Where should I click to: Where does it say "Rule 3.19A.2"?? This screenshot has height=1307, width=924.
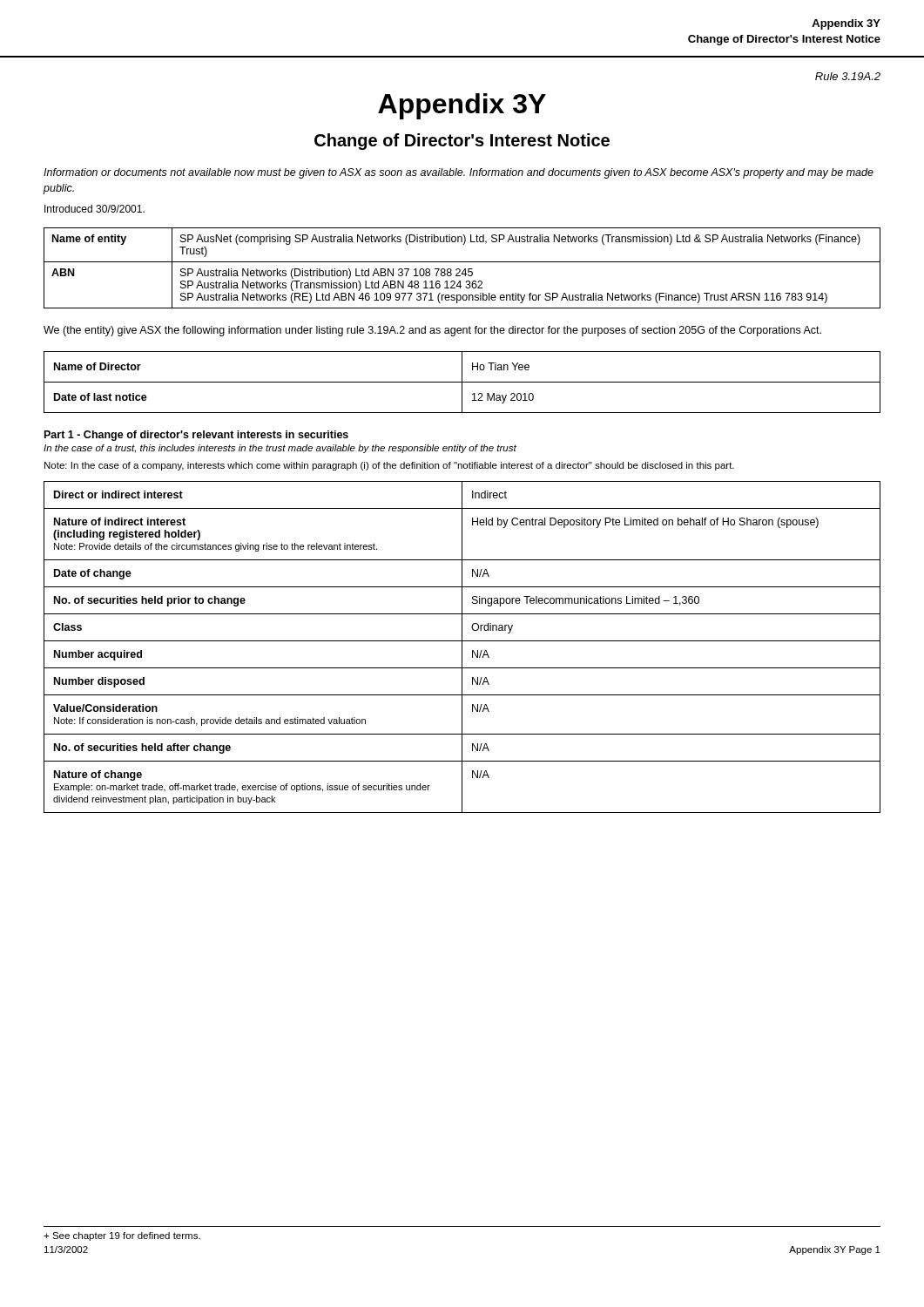click(848, 76)
